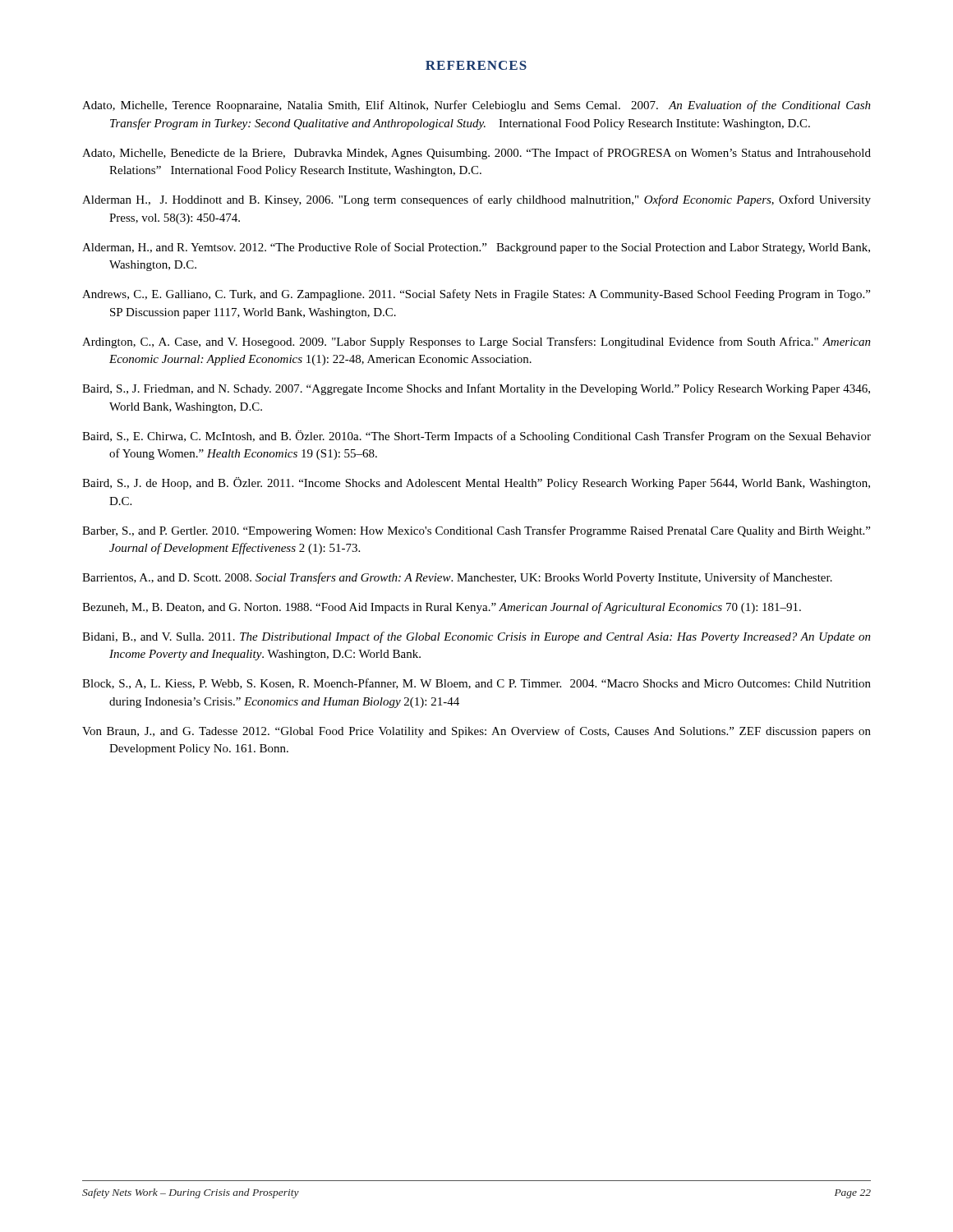Find the passage starting "Bidani, B., and V. Sulla. 2011."
The height and width of the screenshot is (1232, 953).
point(476,646)
